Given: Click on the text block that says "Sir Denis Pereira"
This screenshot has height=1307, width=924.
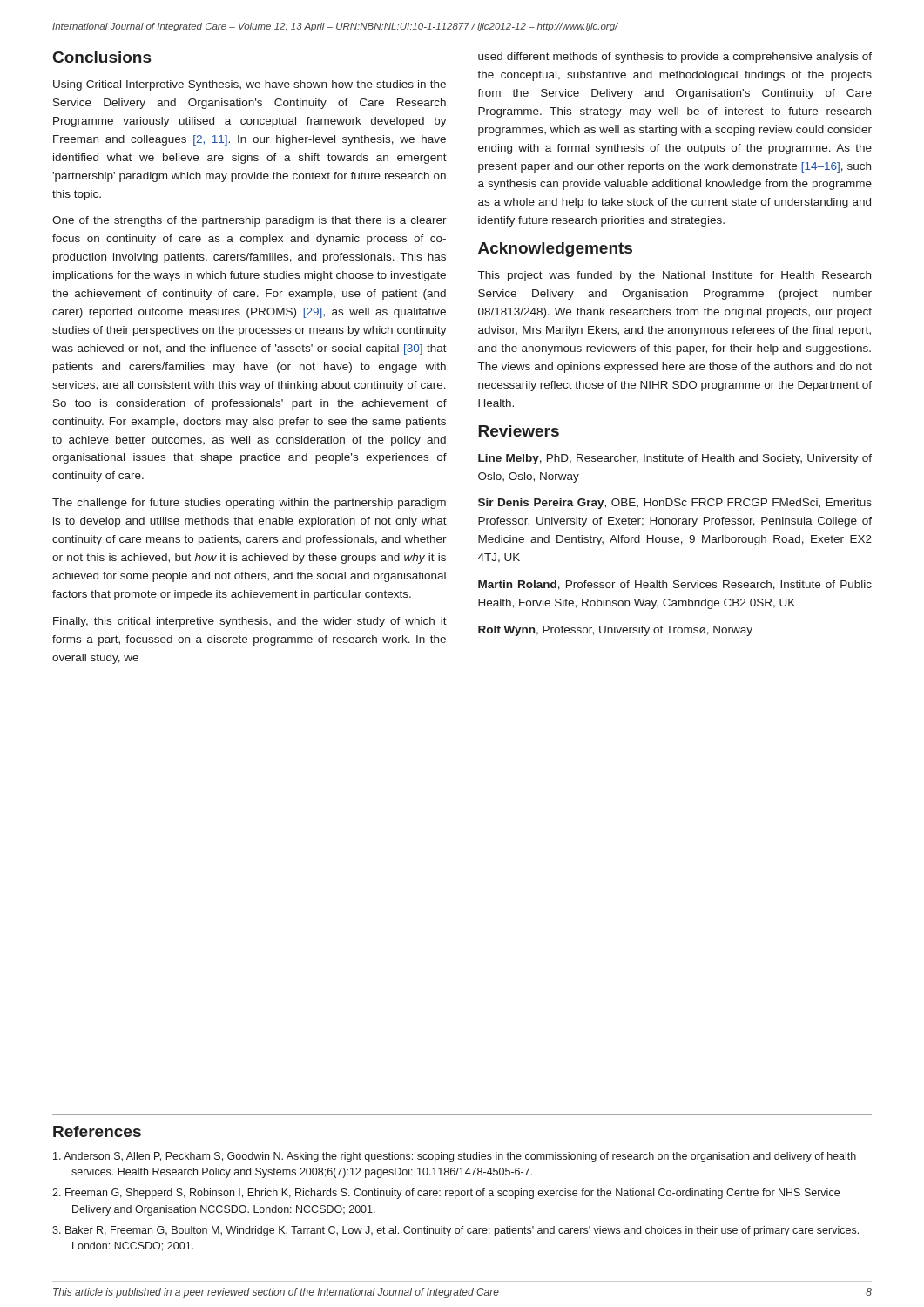Looking at the screenshot, I should point(675,531).
